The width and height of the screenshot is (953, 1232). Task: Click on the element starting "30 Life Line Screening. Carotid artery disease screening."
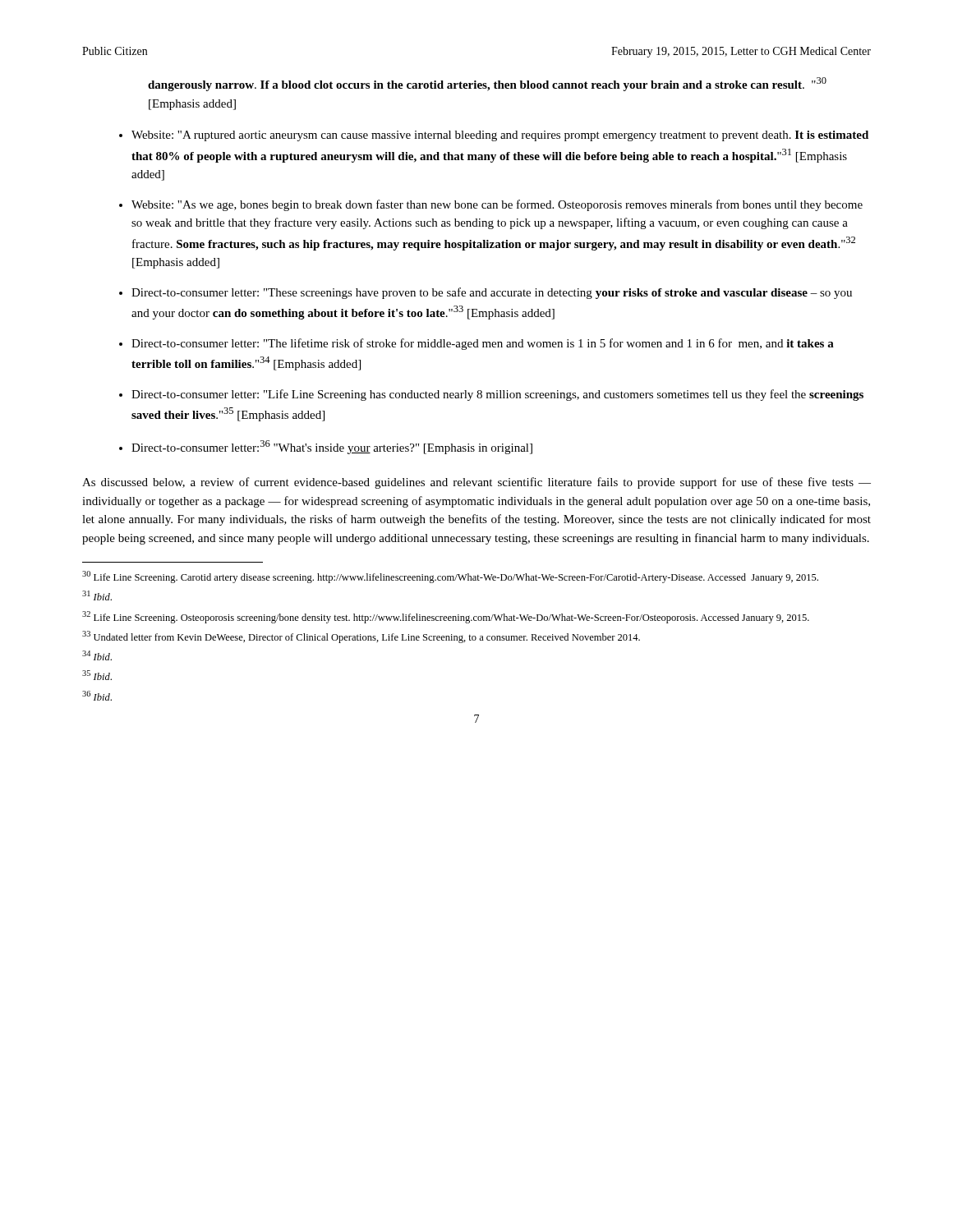pos(451,576)
